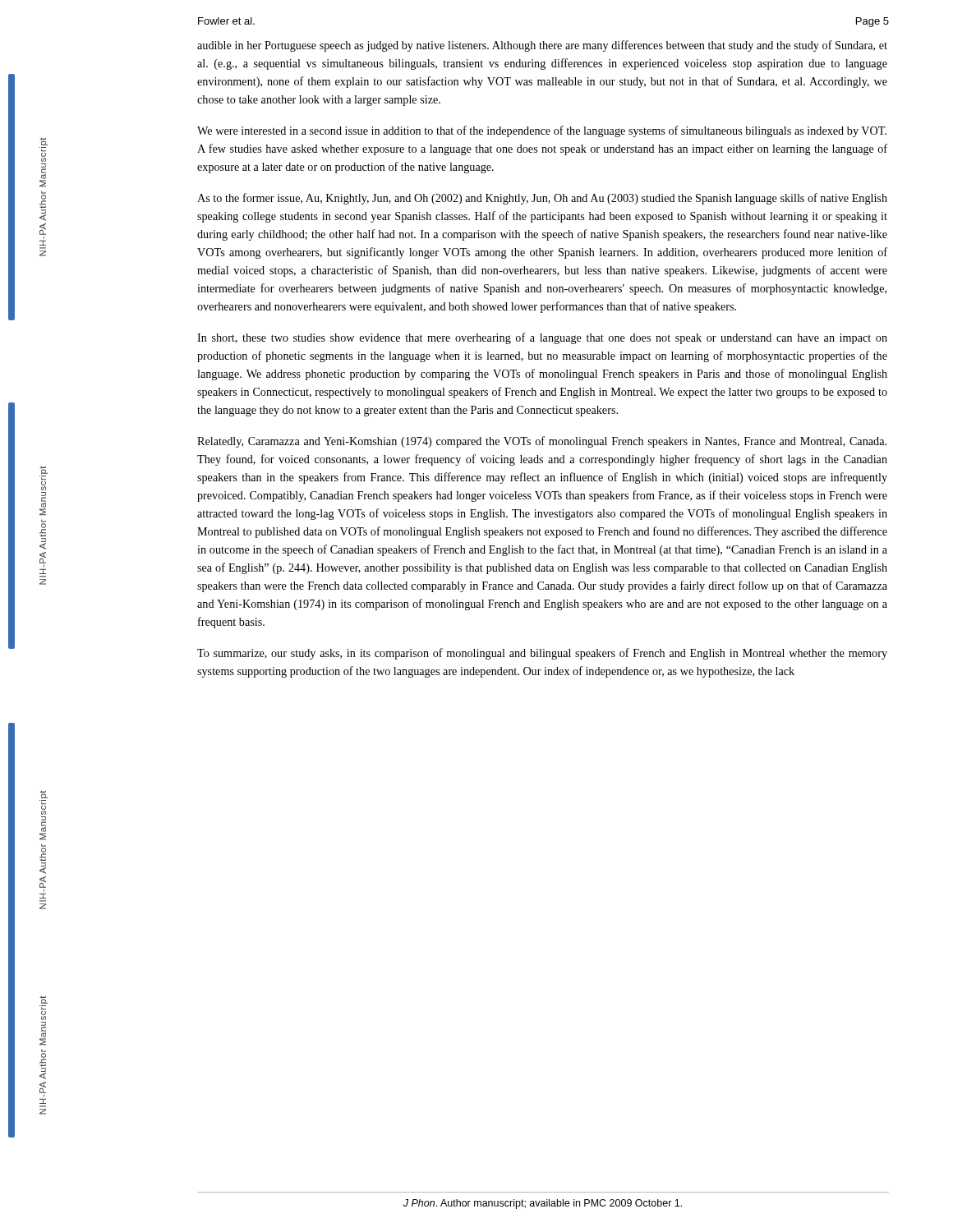Viewport: 953px width, 1232px height.
Task: Locate the text block that says "audible in her"
Action: (x=542, y=72)
